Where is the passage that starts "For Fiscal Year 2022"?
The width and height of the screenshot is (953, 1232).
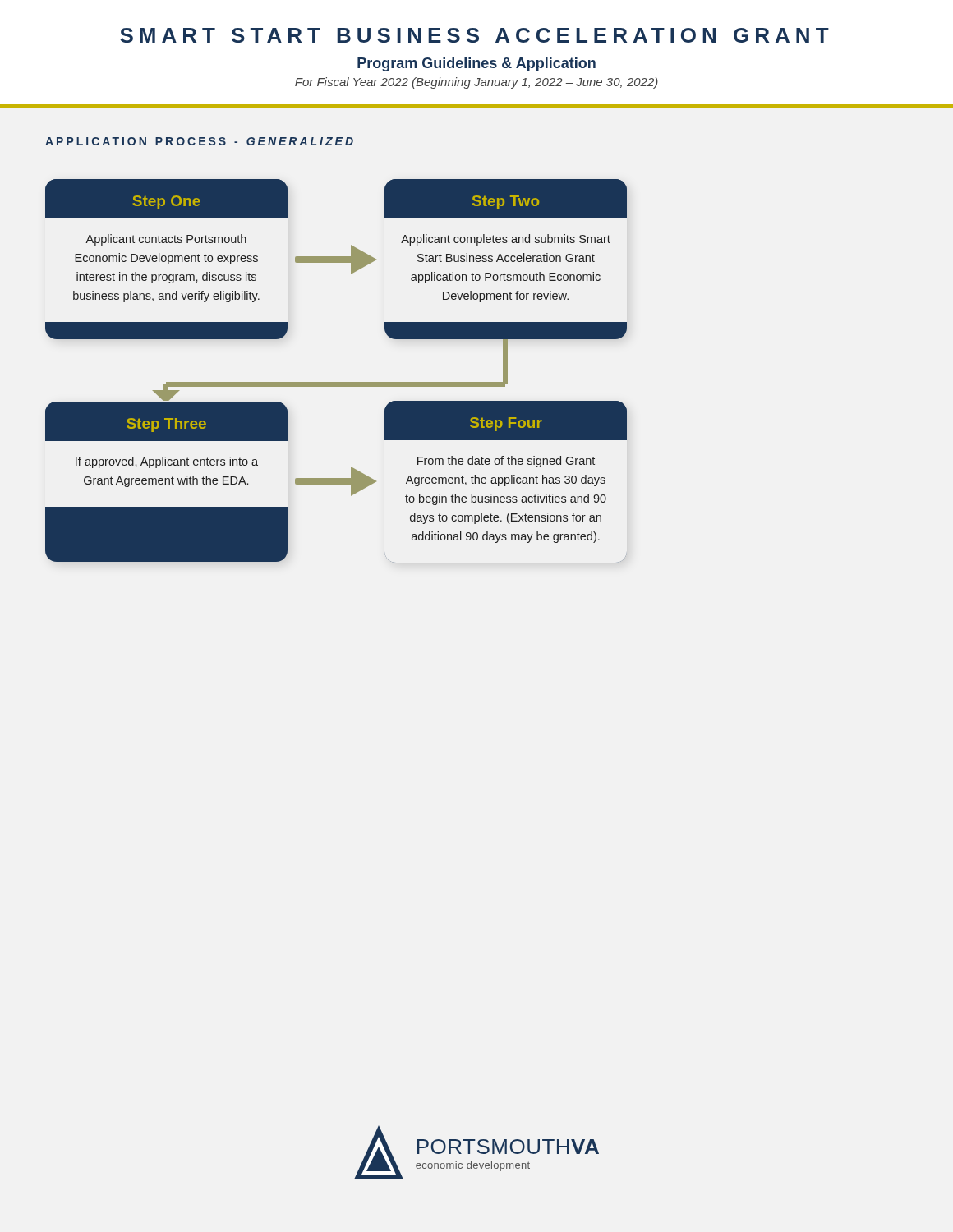[476, 82]
